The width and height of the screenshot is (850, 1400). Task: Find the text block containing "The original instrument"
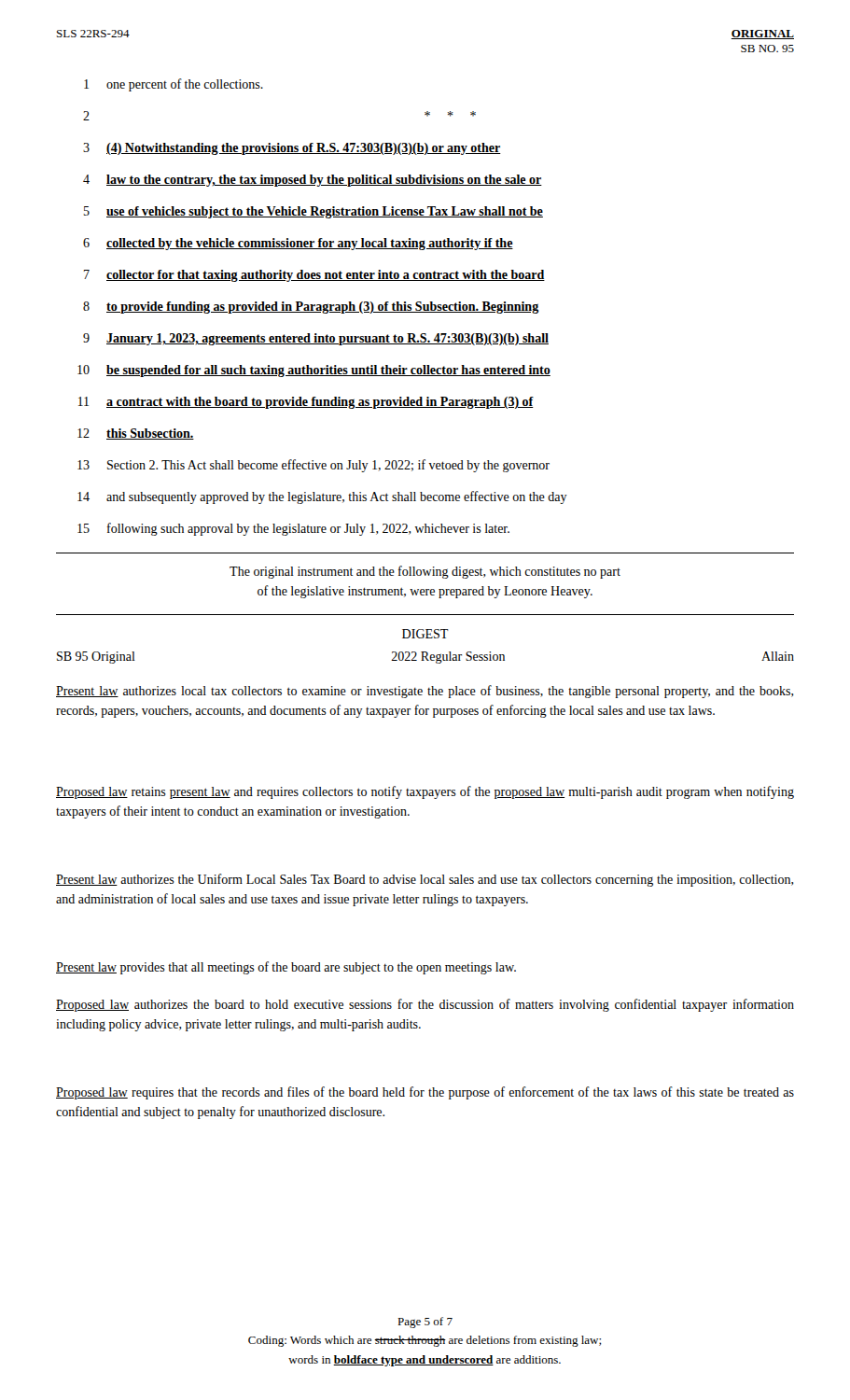tap(425, 581)
